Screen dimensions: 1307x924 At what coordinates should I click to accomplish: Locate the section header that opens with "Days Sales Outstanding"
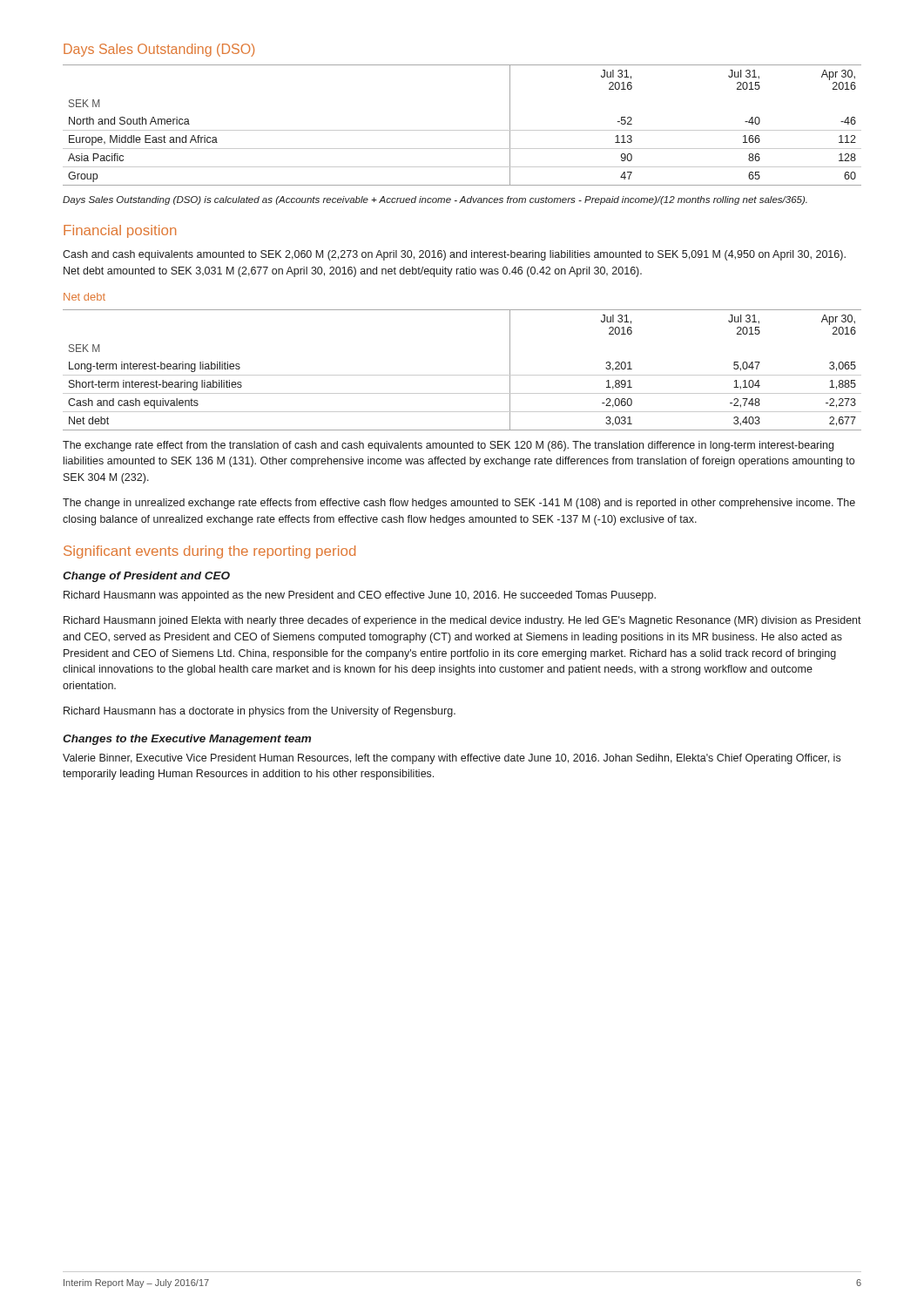(159, 49)
